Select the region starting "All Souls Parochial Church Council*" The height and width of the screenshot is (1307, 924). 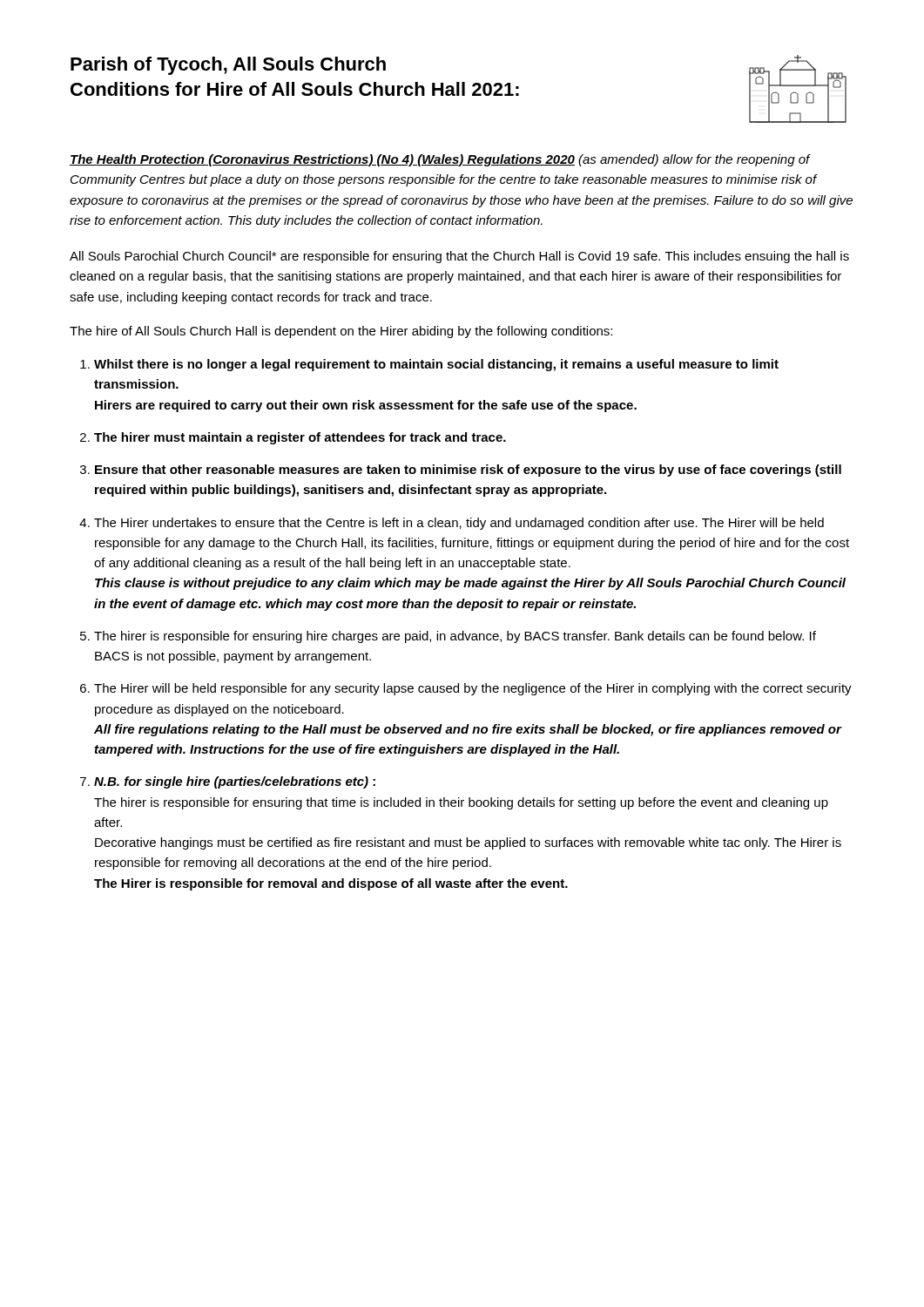[x=462, y=276]
